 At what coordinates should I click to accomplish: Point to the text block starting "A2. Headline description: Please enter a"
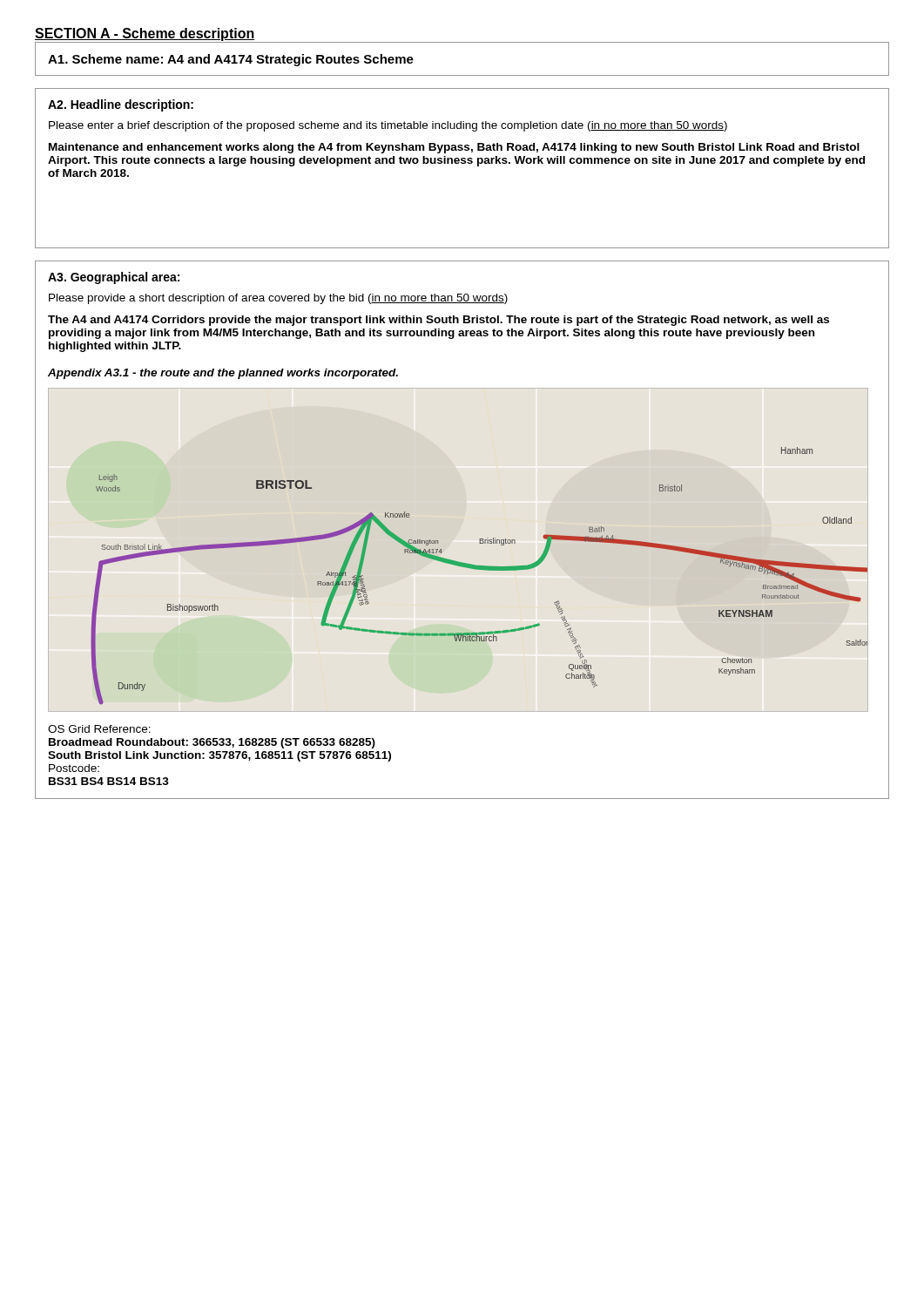[x=462, y=139]
